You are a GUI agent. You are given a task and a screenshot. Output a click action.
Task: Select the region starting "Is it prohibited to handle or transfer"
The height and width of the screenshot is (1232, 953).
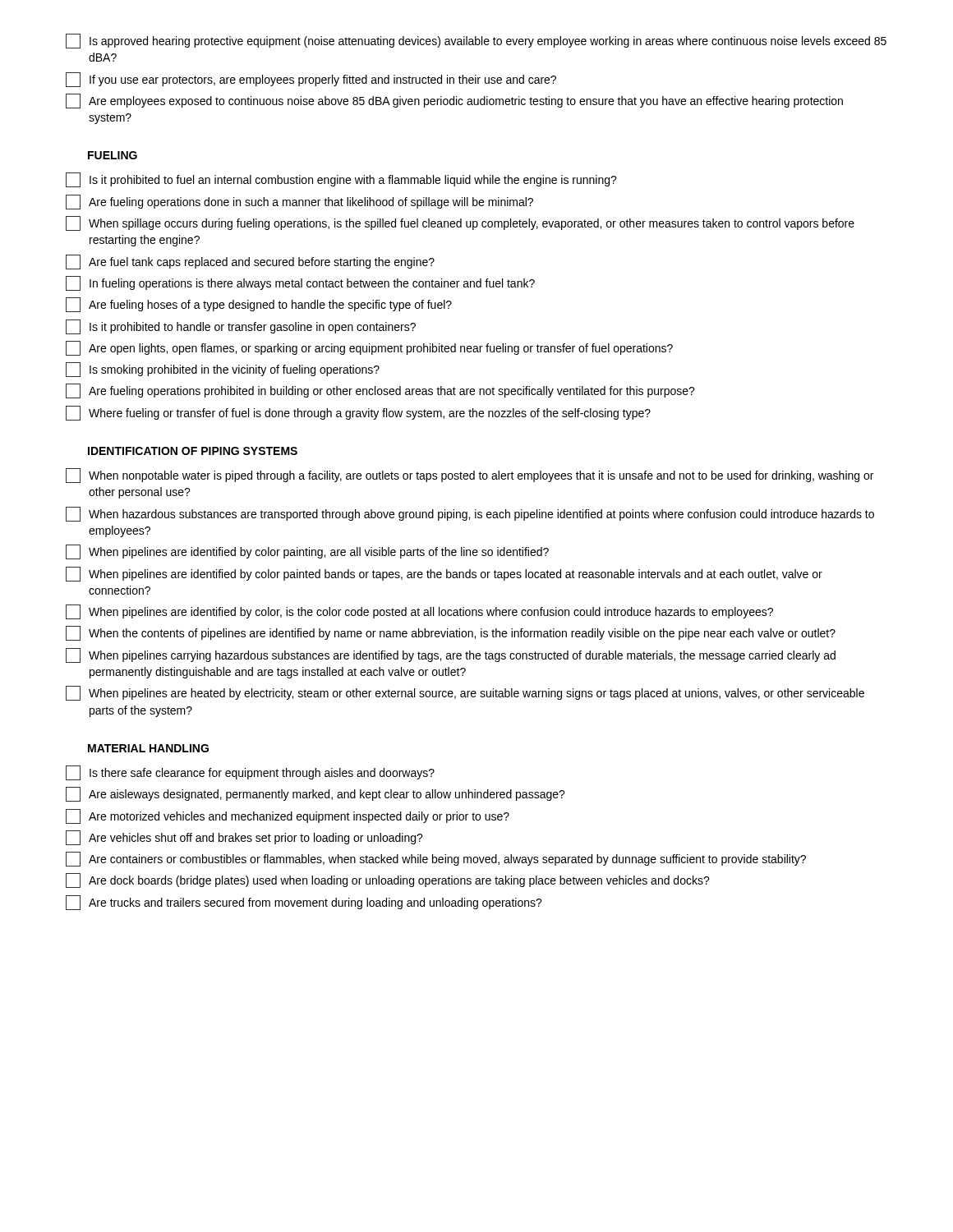point(241,327)
